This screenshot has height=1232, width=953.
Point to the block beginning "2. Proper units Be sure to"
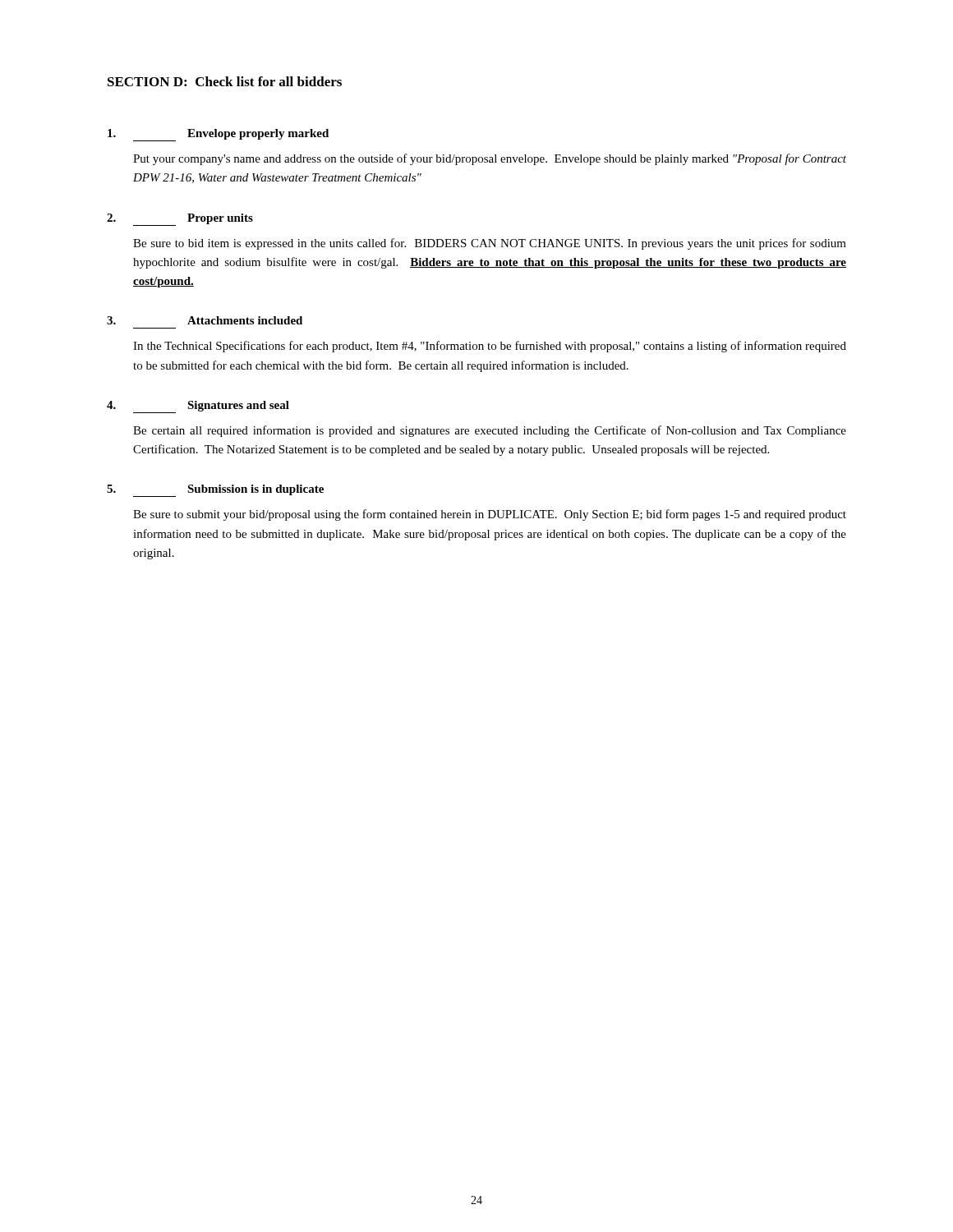click(x=476, y=251)
